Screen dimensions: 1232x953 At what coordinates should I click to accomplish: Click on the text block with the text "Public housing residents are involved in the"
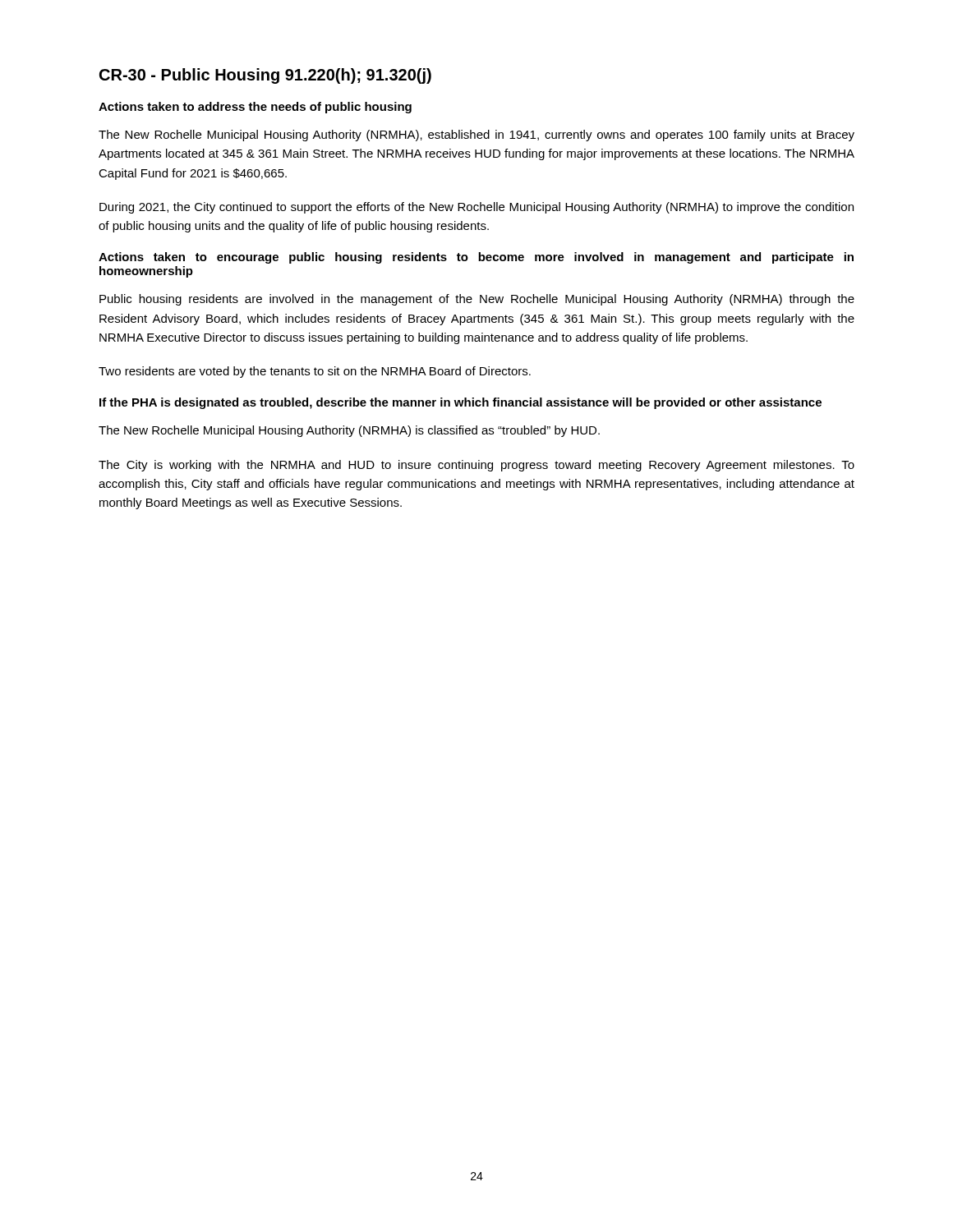click(476, 318)
